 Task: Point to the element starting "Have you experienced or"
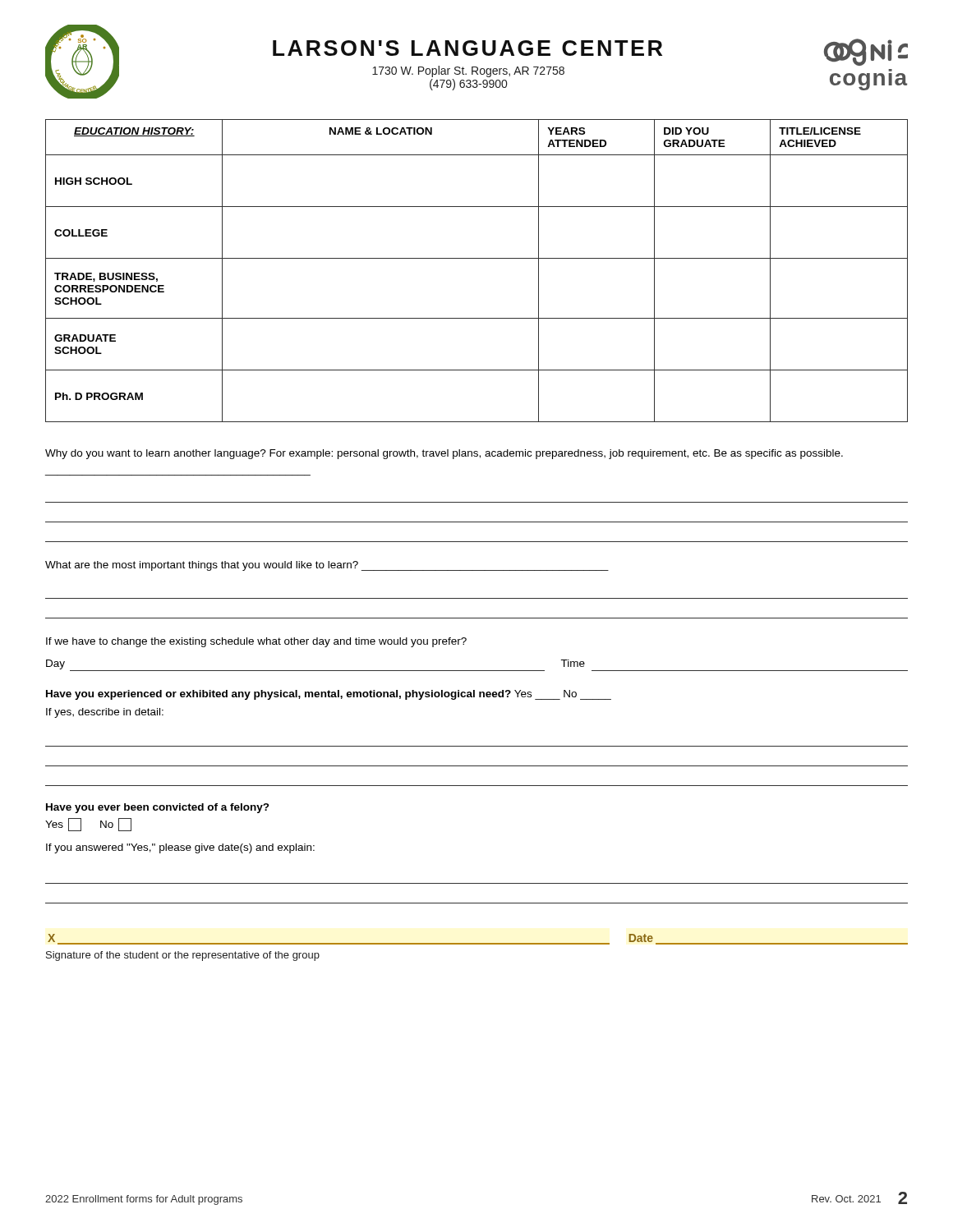click(x=476, y=736)
